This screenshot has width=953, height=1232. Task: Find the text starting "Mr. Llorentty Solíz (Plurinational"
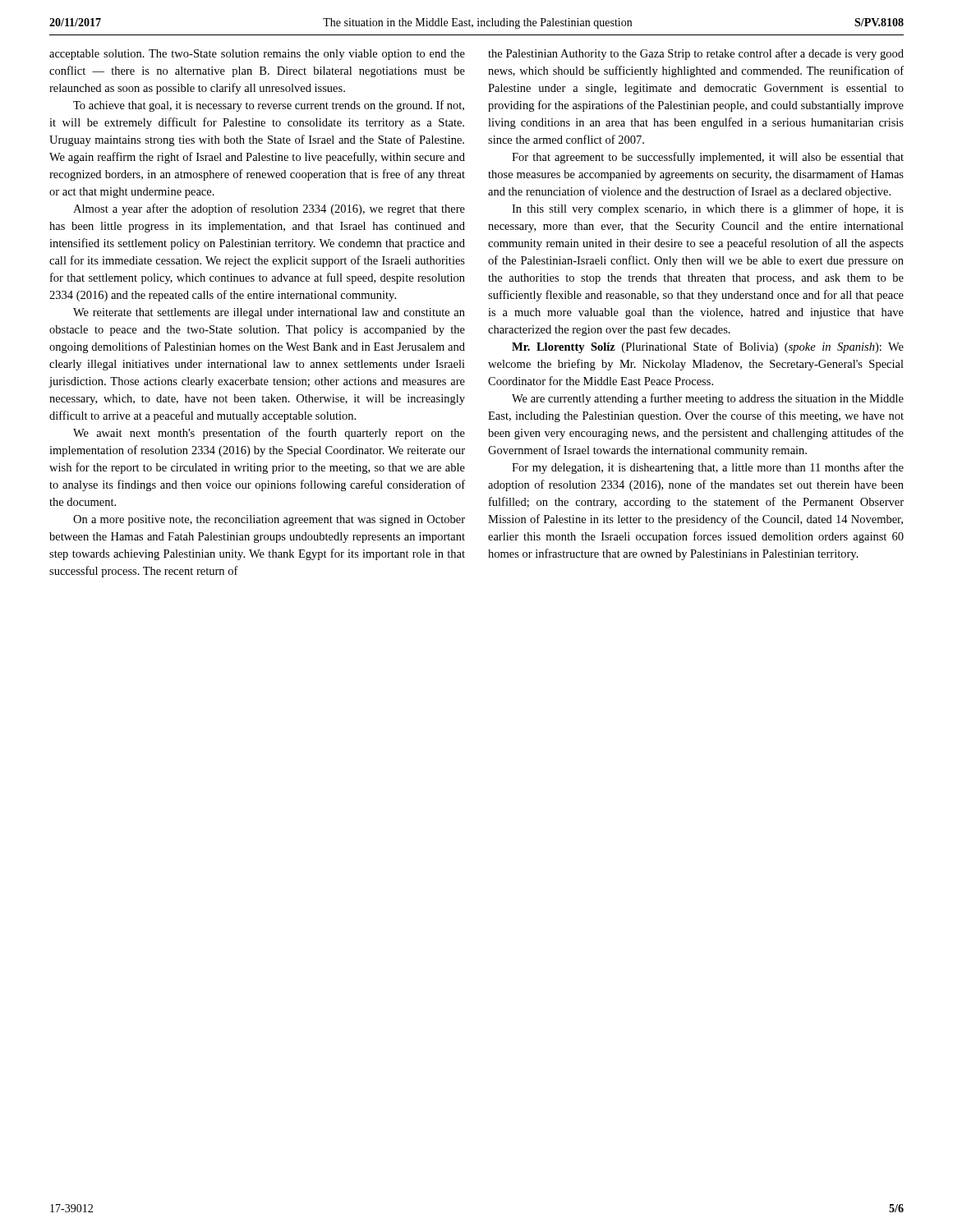click(x=696, y=364)
